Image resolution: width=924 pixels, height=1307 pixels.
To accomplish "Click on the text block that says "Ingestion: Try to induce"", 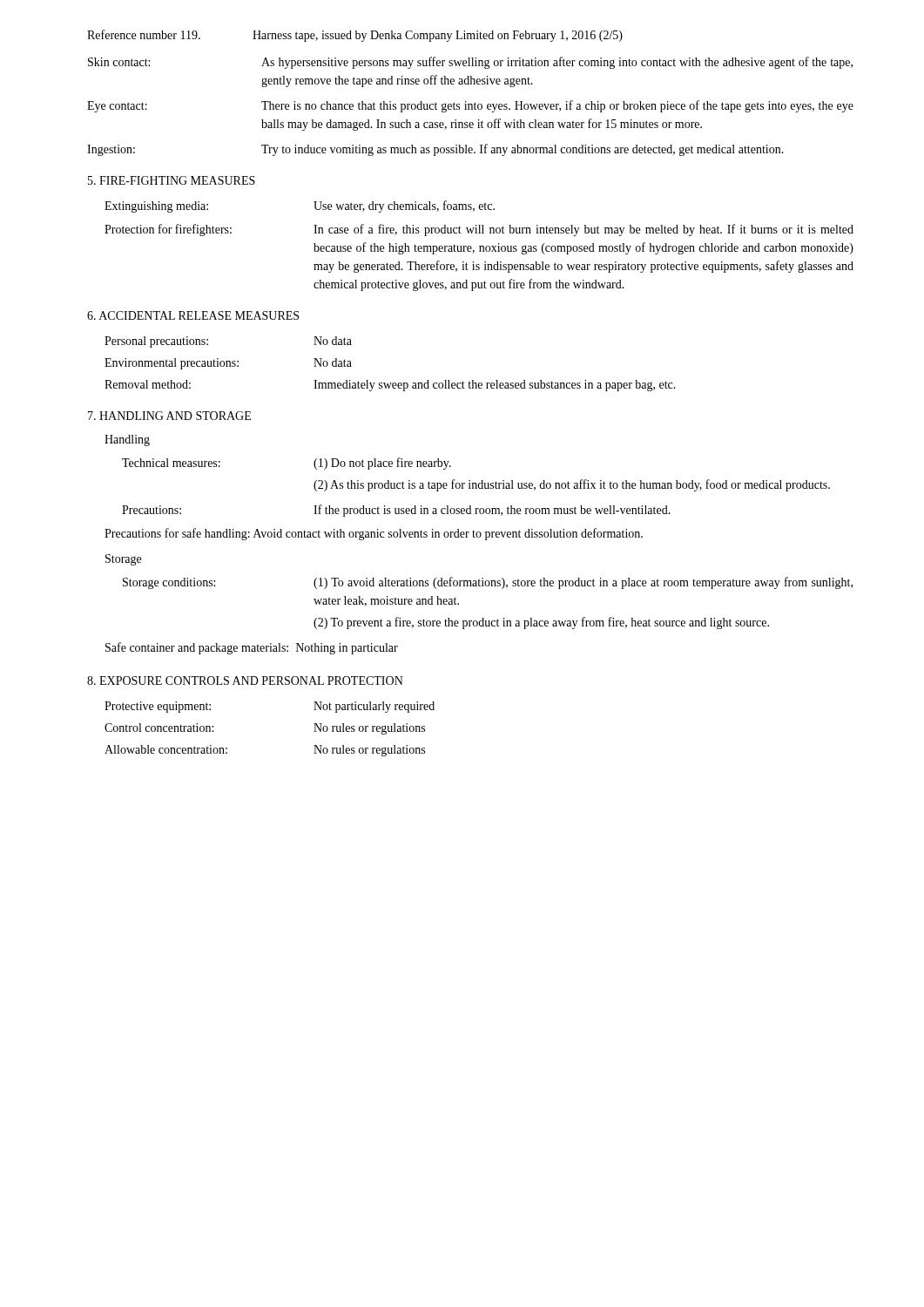I will [x=470, y=149].
